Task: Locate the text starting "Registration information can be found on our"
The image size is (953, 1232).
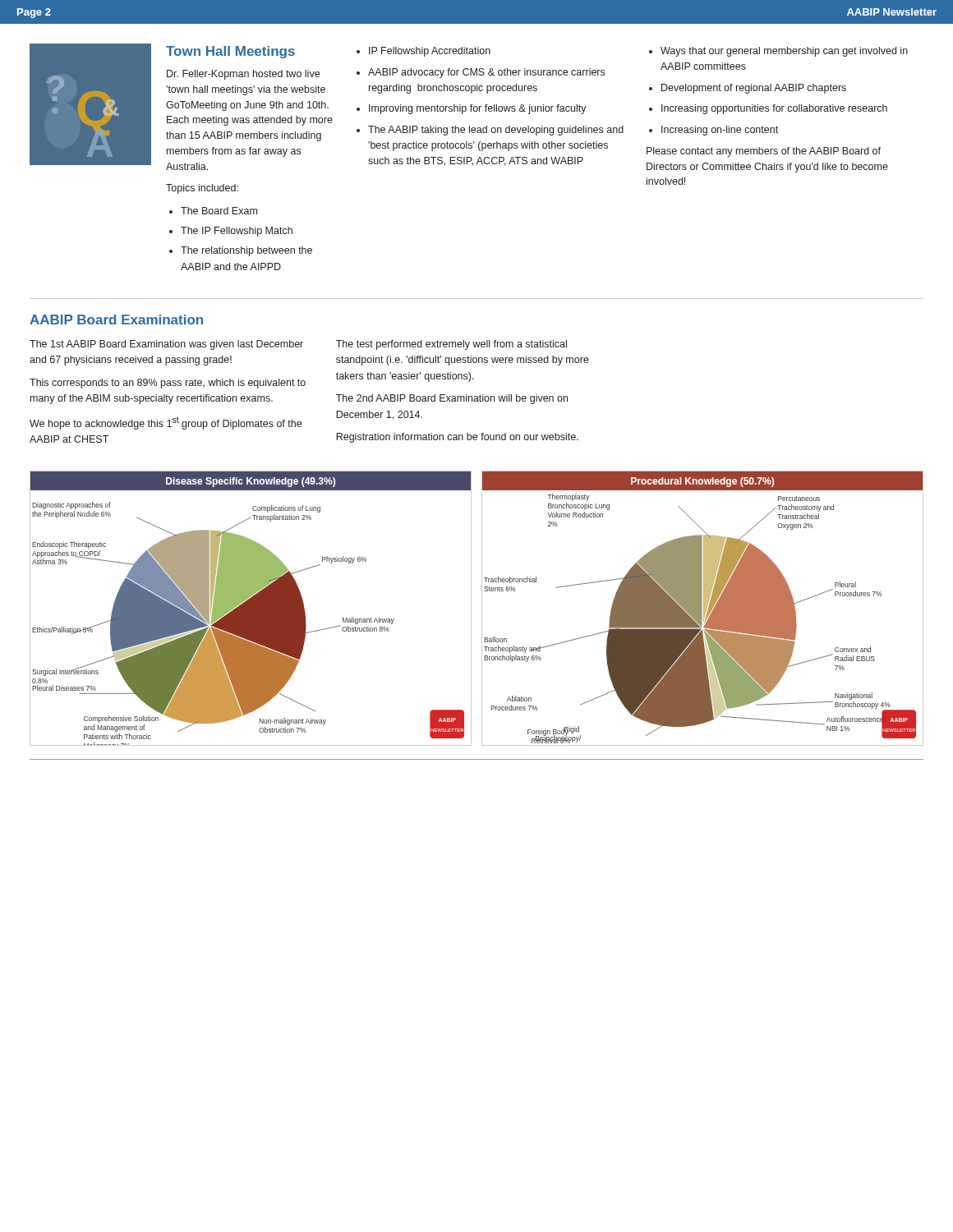Action: [x=457, y=437]
